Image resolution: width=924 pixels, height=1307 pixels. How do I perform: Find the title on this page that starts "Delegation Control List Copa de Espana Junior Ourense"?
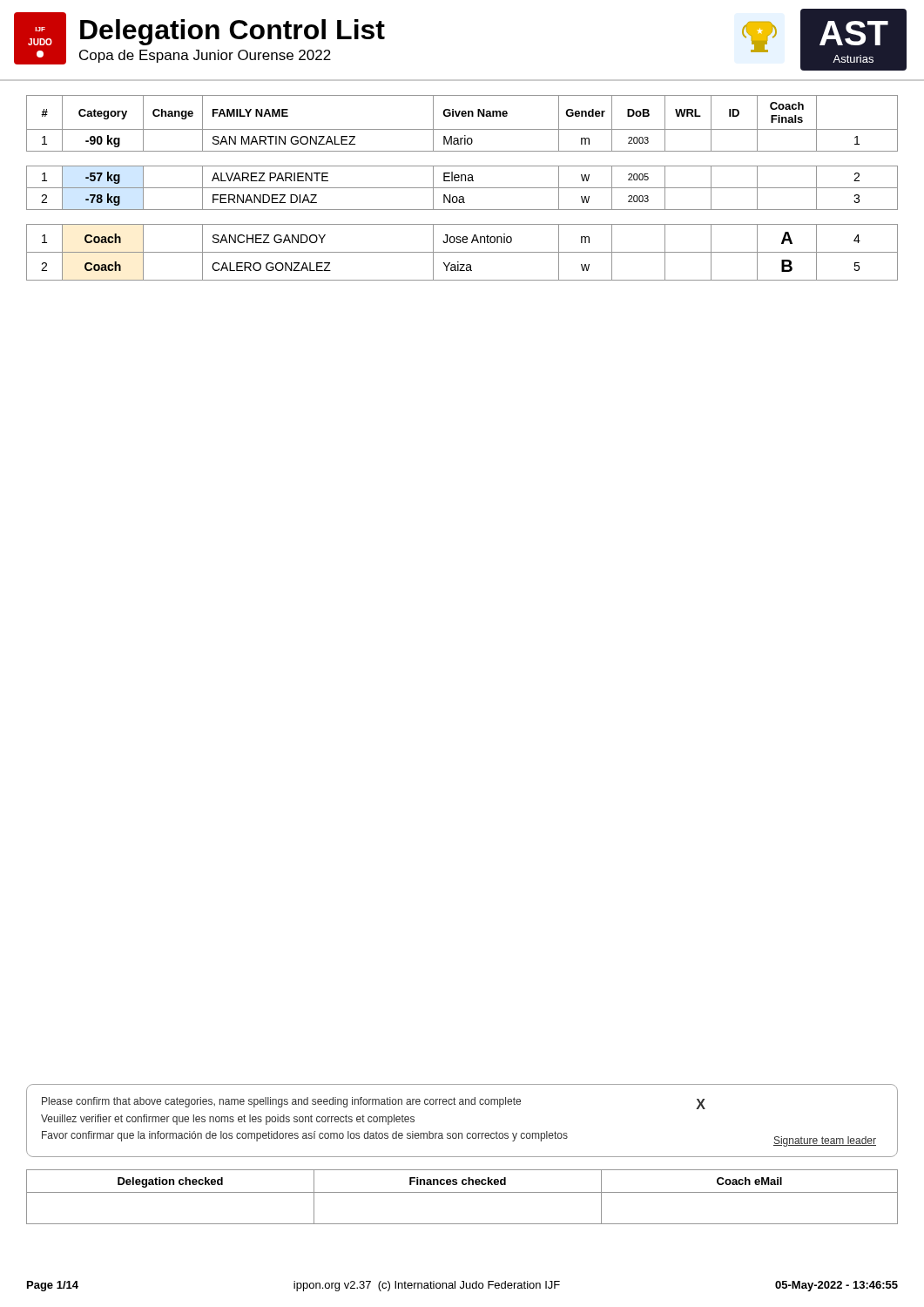click(233, 32)
